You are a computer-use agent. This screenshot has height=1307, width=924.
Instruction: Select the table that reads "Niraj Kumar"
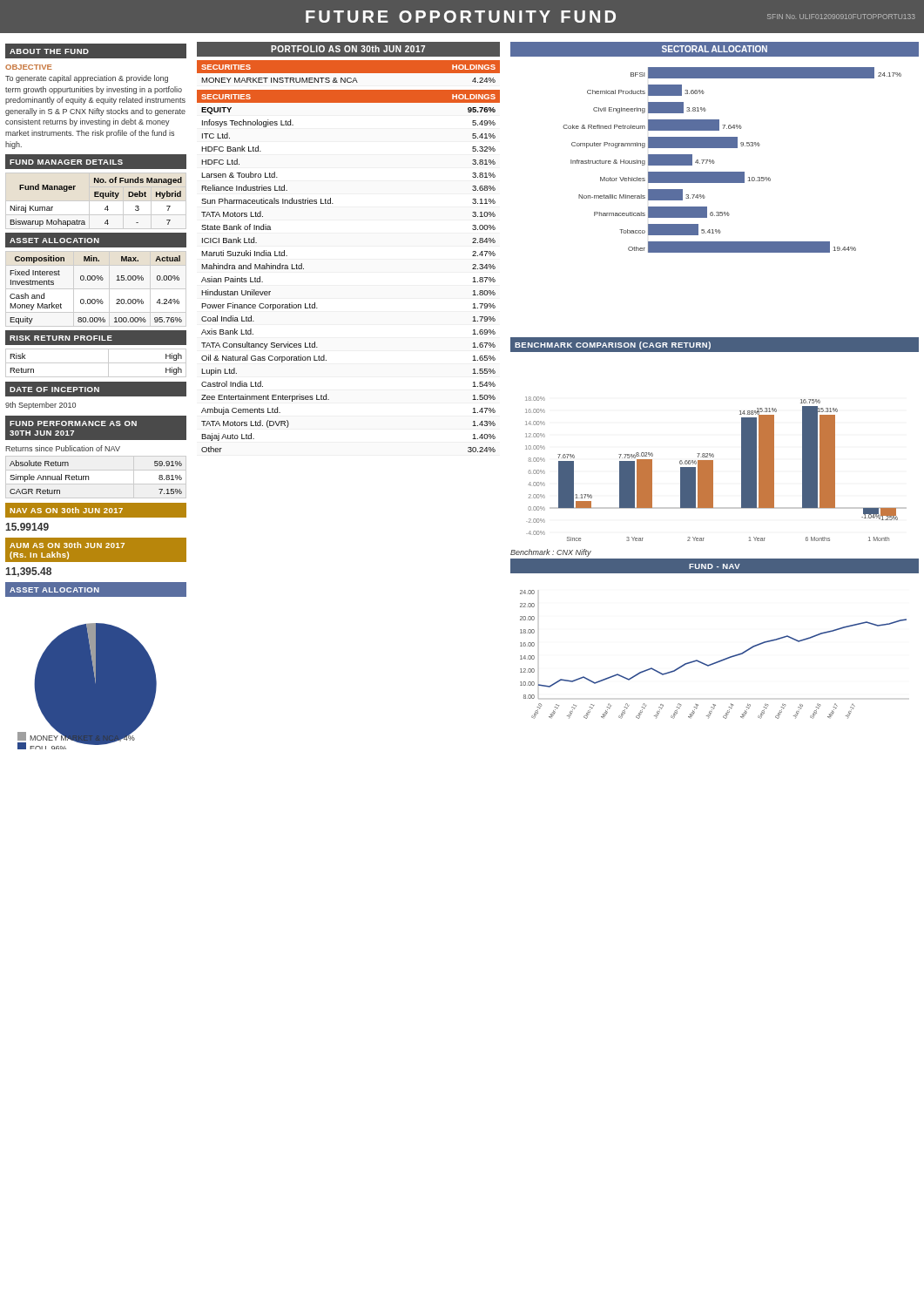96,201
